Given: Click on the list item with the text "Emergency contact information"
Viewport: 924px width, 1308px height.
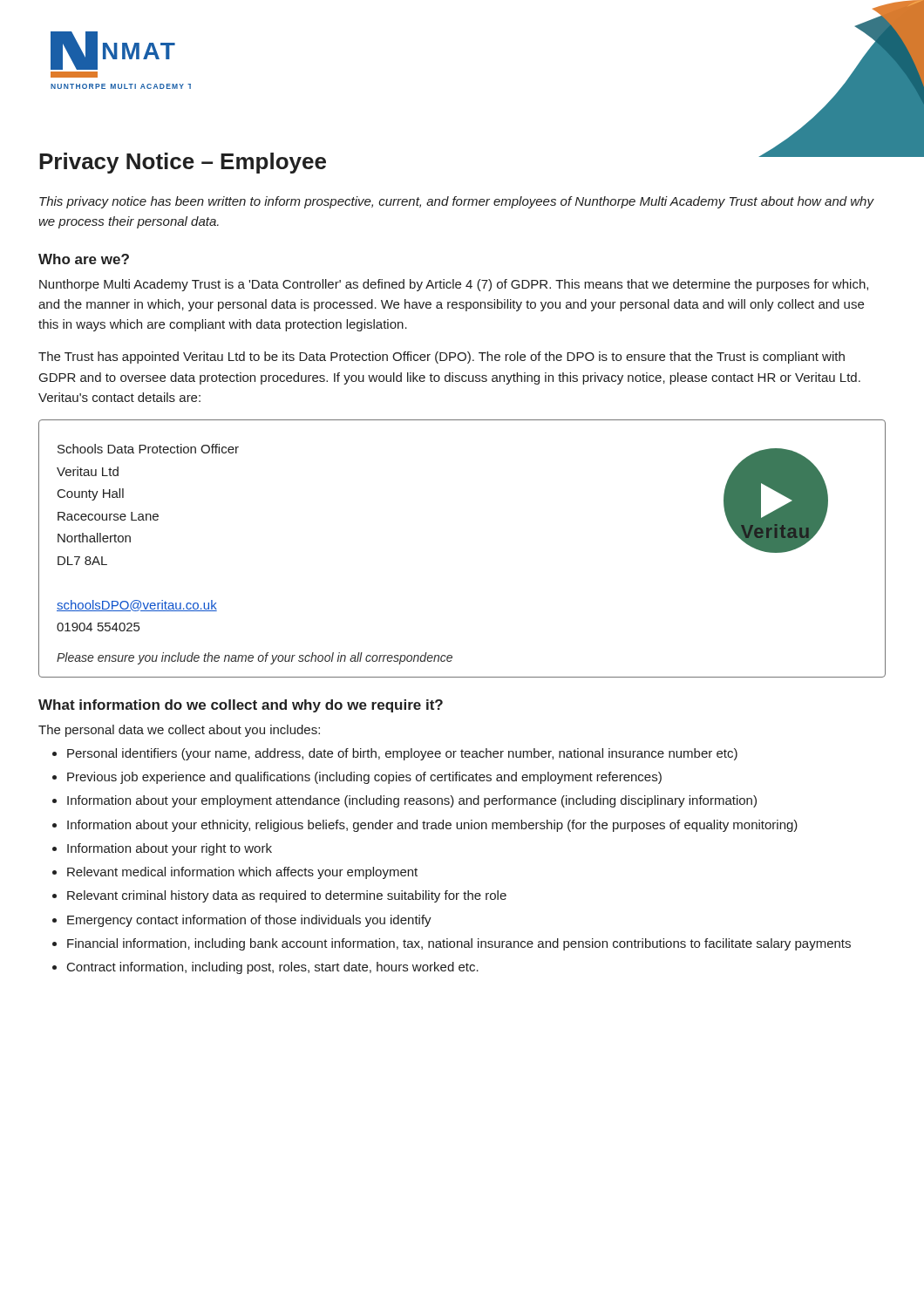Looking at the screenshot, I should coord(249,919).
